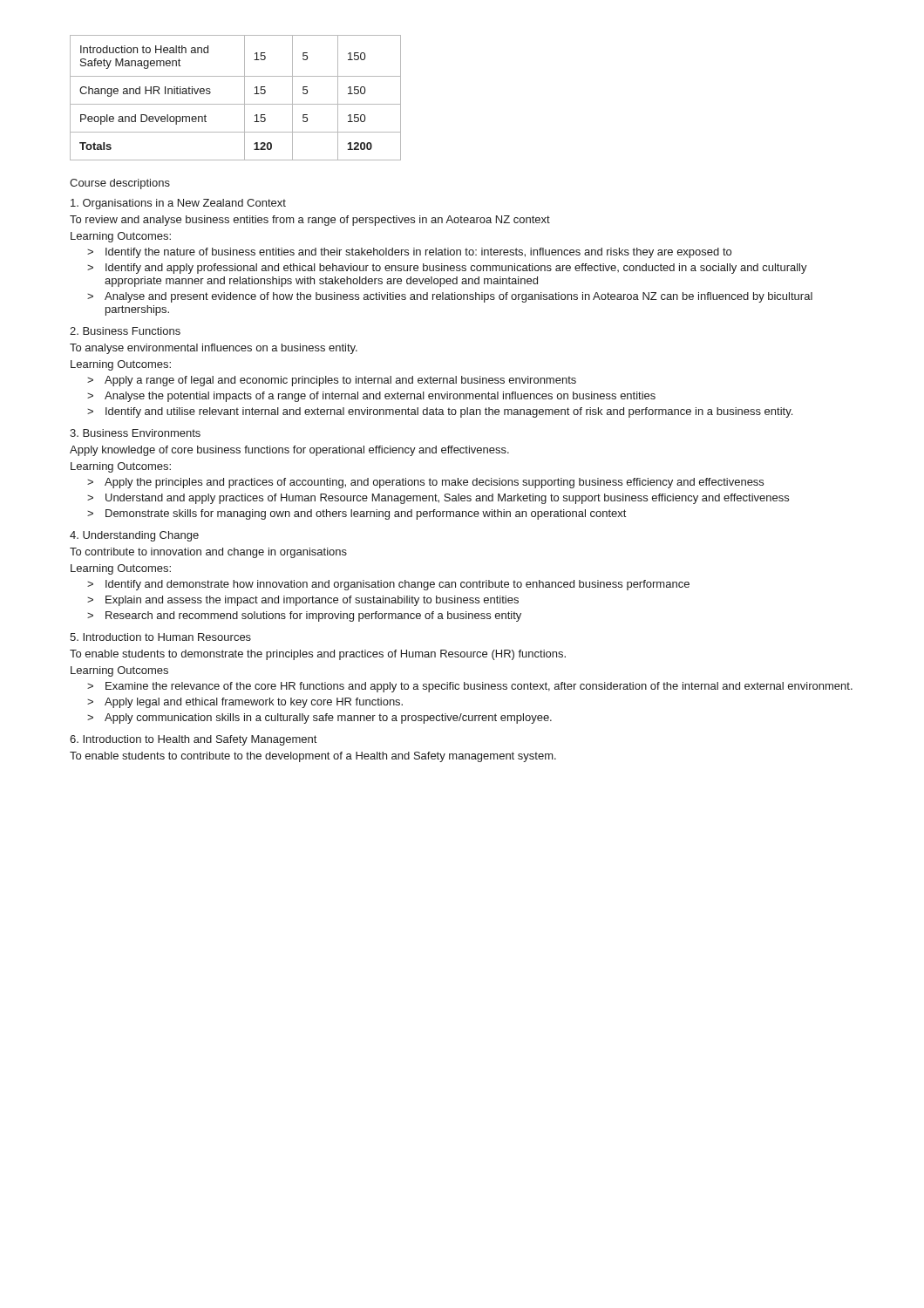Click on the list item containing "> Apply communication skills"
The height and width of the screenshot is (1308, 924).
[x=471, y=717]
